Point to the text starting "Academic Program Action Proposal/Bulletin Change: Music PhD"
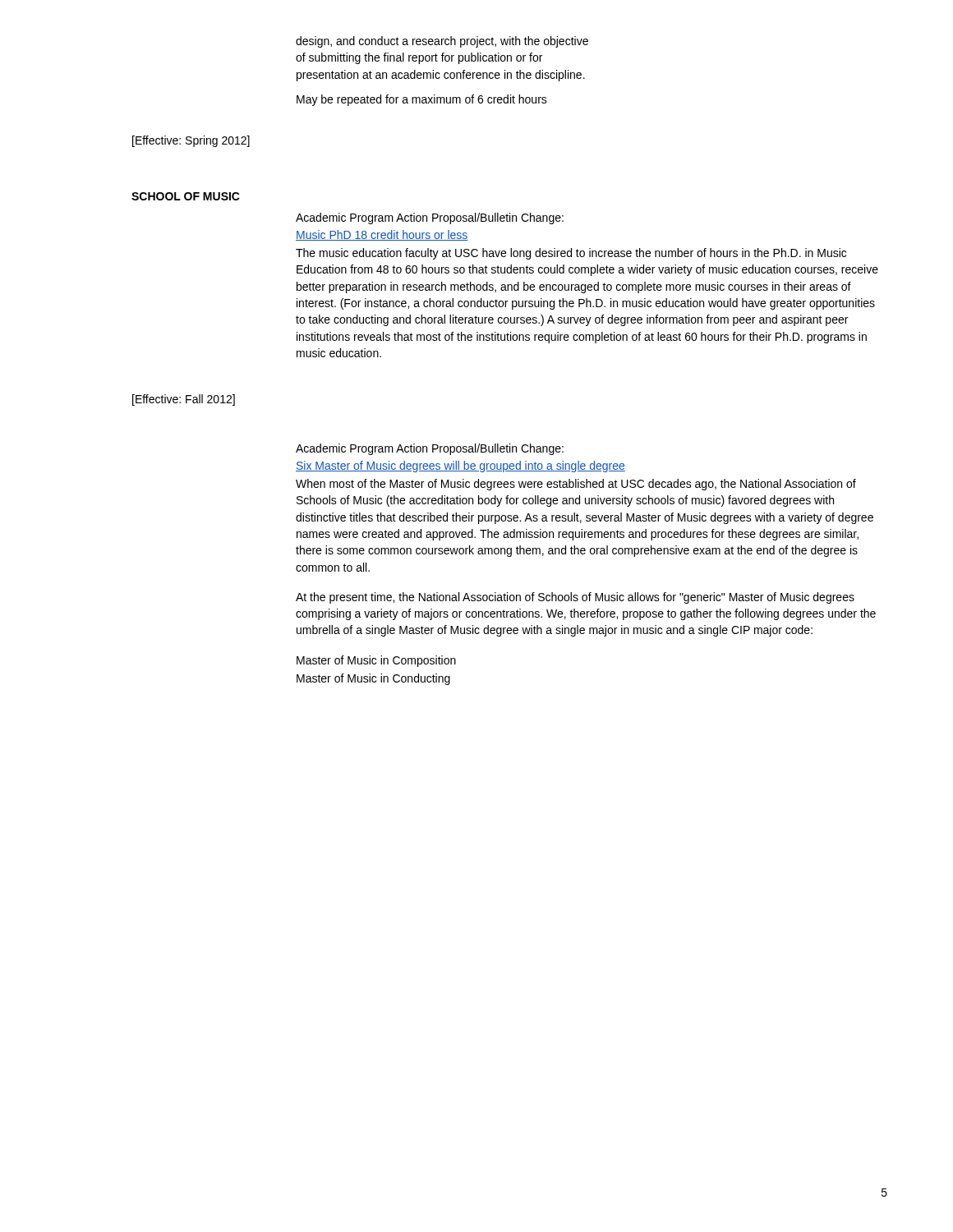Screen dimensions: 1232x953 tap(591, 286)
